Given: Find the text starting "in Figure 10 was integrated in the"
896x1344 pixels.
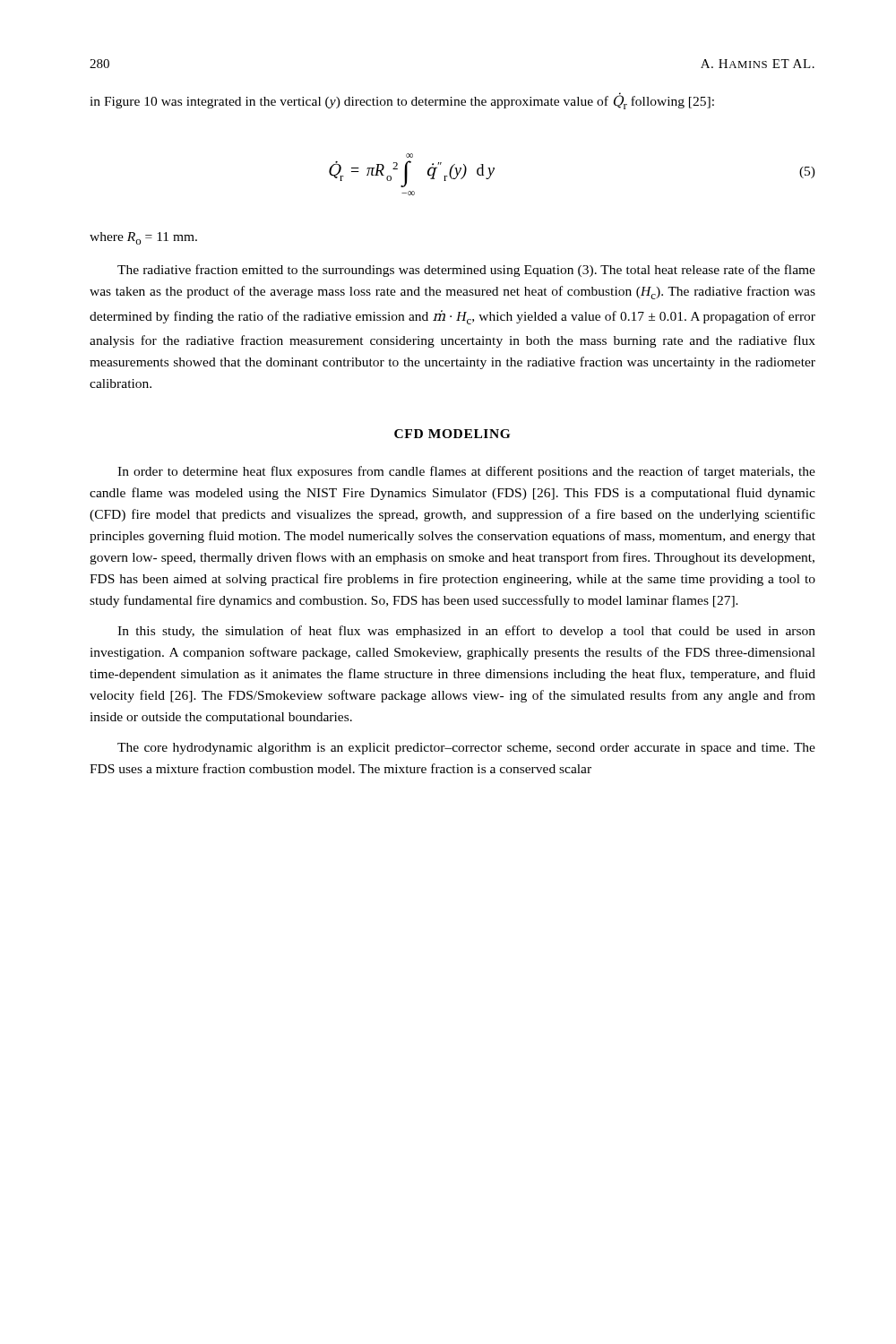Looking at the screenshot, I should (x=402, y=103).
